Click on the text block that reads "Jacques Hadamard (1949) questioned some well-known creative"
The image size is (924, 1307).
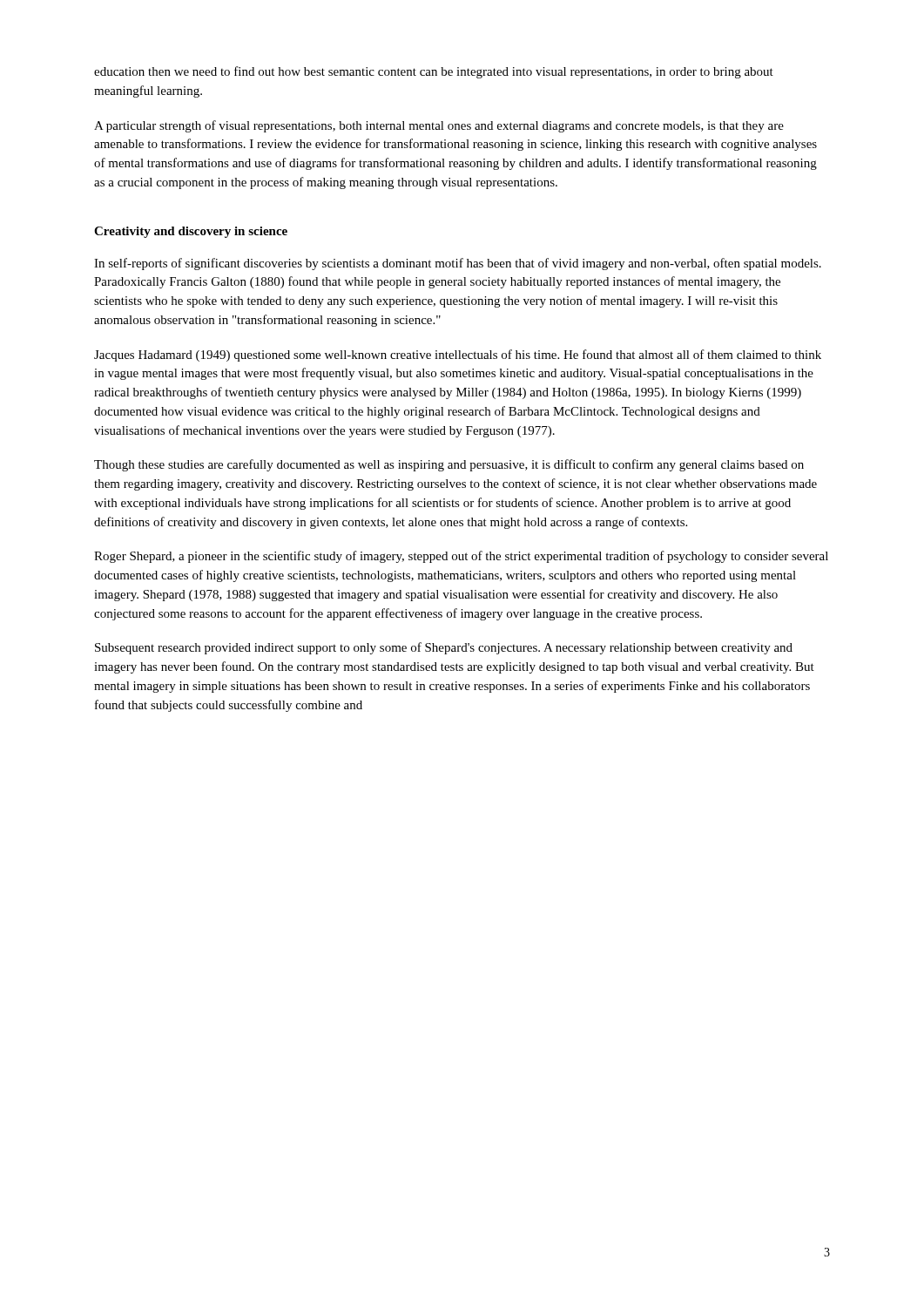tap(458, 392)
